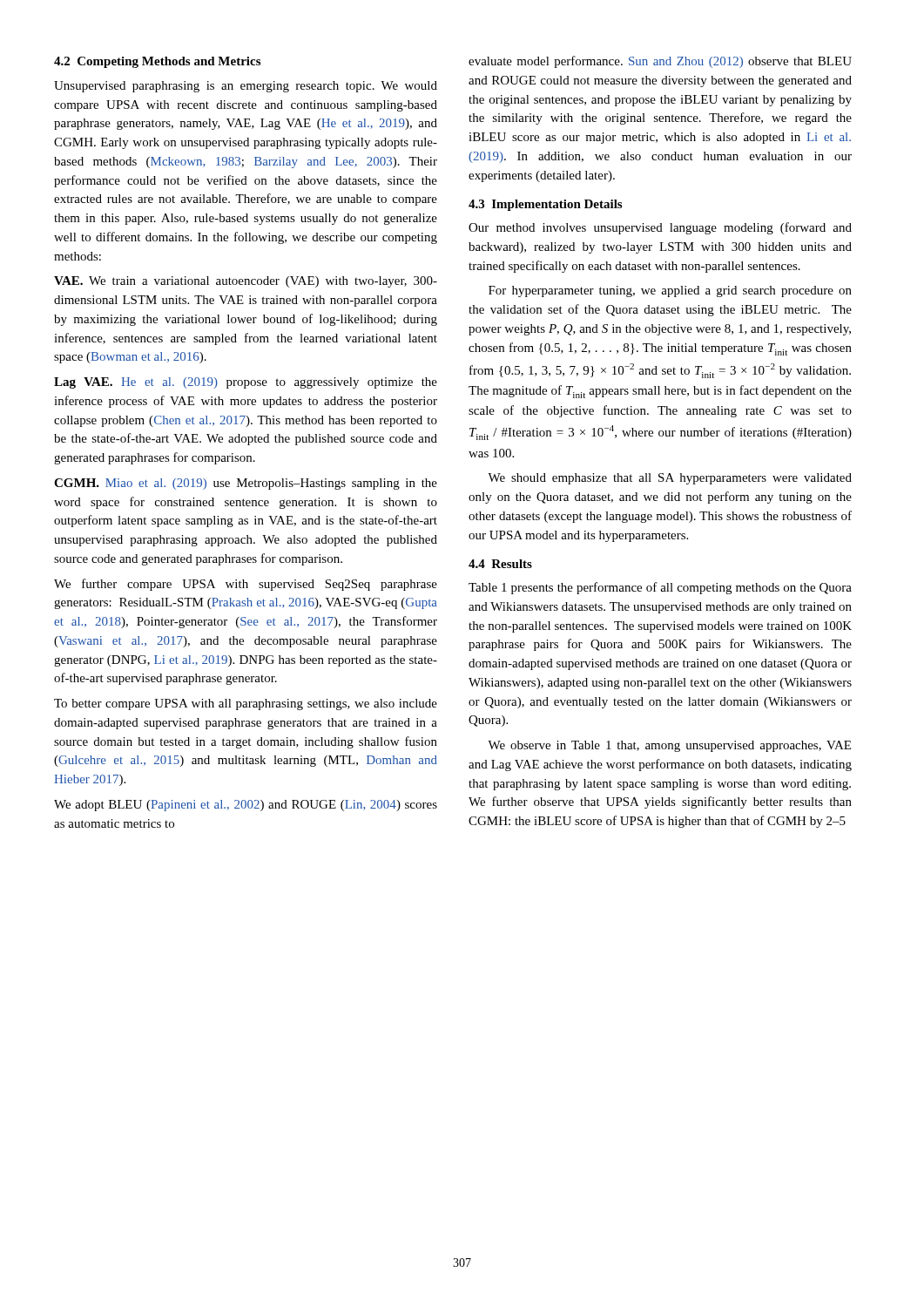
Task: Click on the passage starting "Unsupervised paraphrasing is an"
Action: pos(246,171)
